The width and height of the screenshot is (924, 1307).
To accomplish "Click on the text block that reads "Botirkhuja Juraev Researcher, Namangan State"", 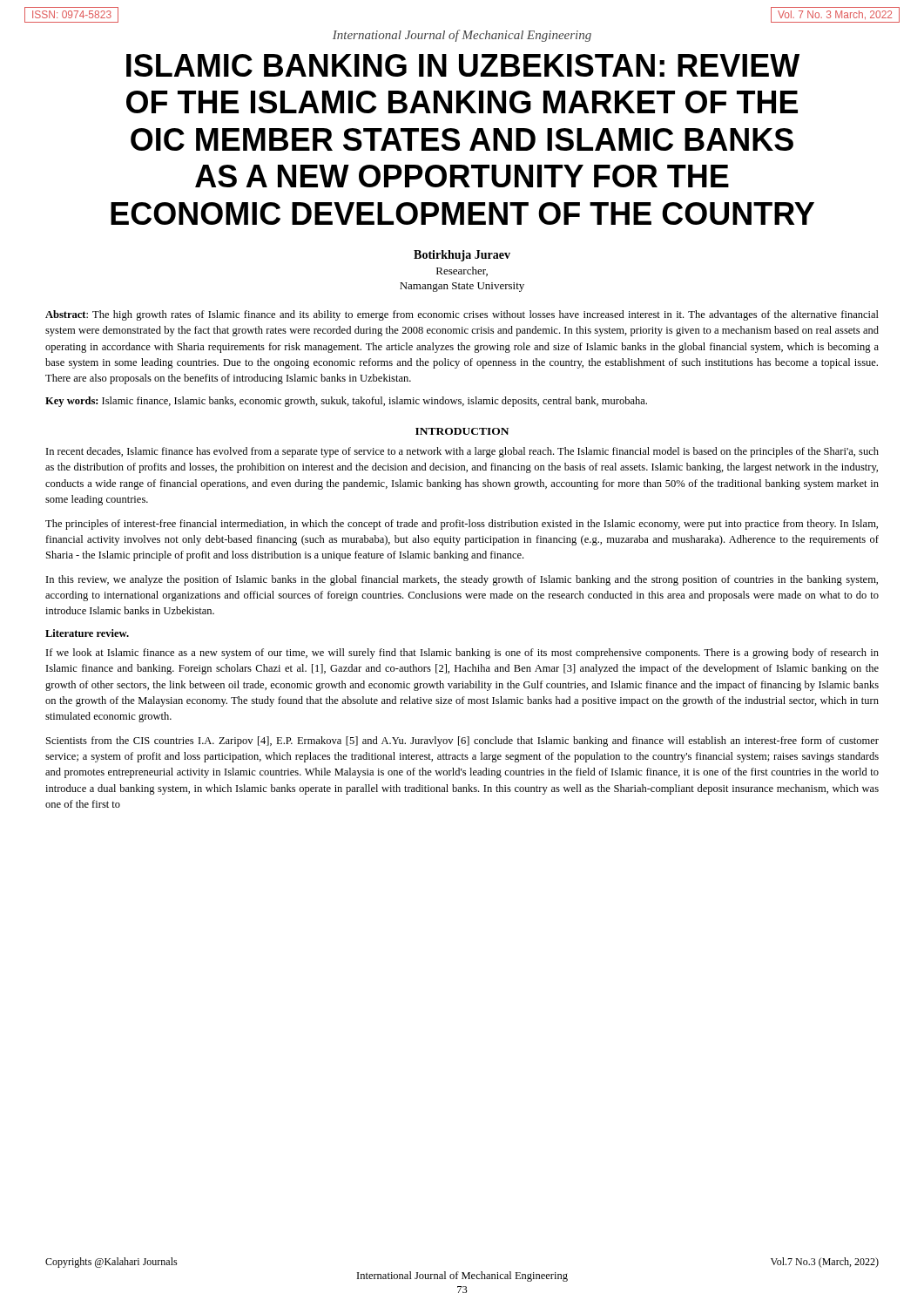I will pyautogui.click(x=462, y=271).
